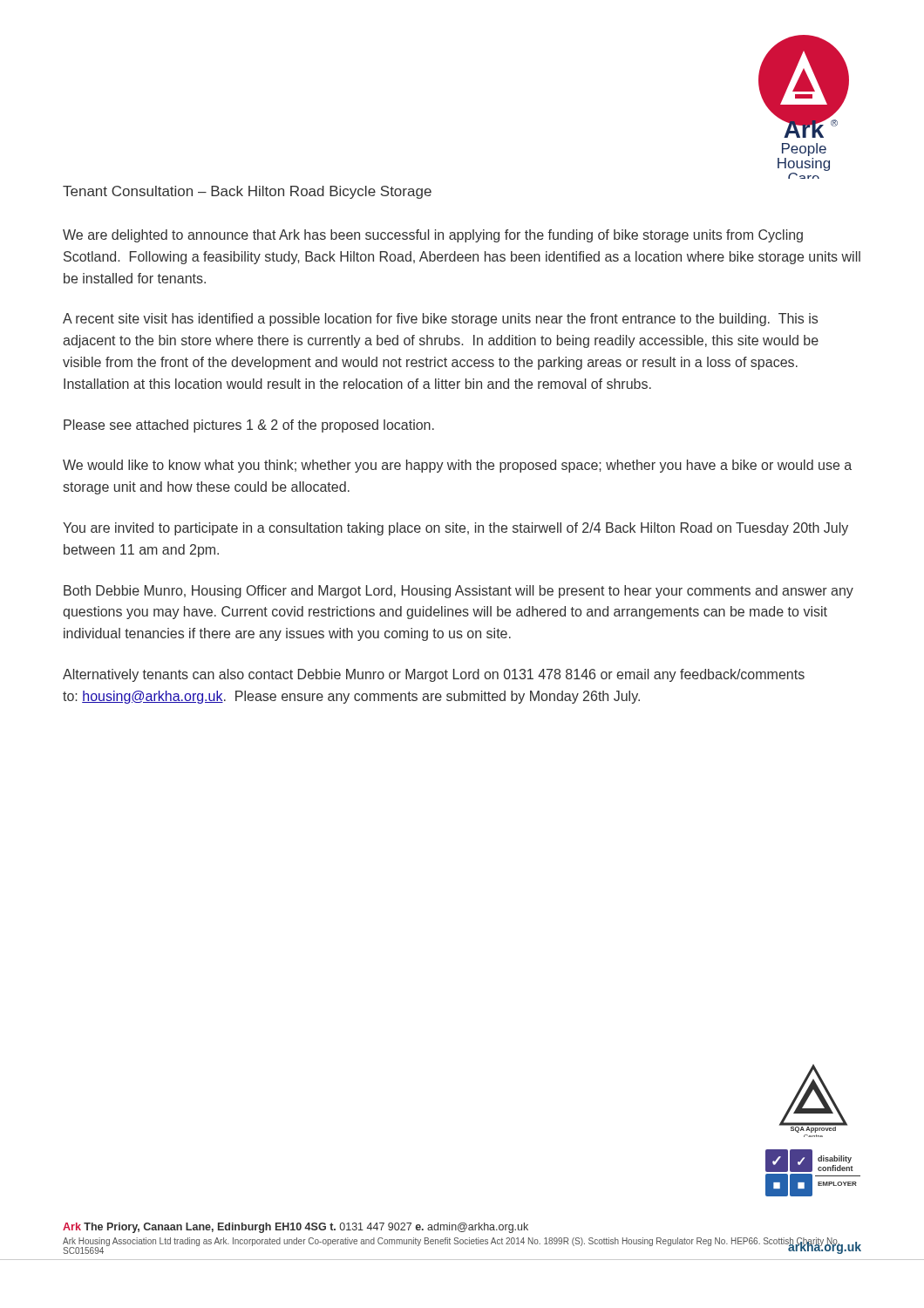Click on the element starting "Alternatively tenants can also contact Debbie"
This screenshot has height=1308, width=924.
point(434,685)
